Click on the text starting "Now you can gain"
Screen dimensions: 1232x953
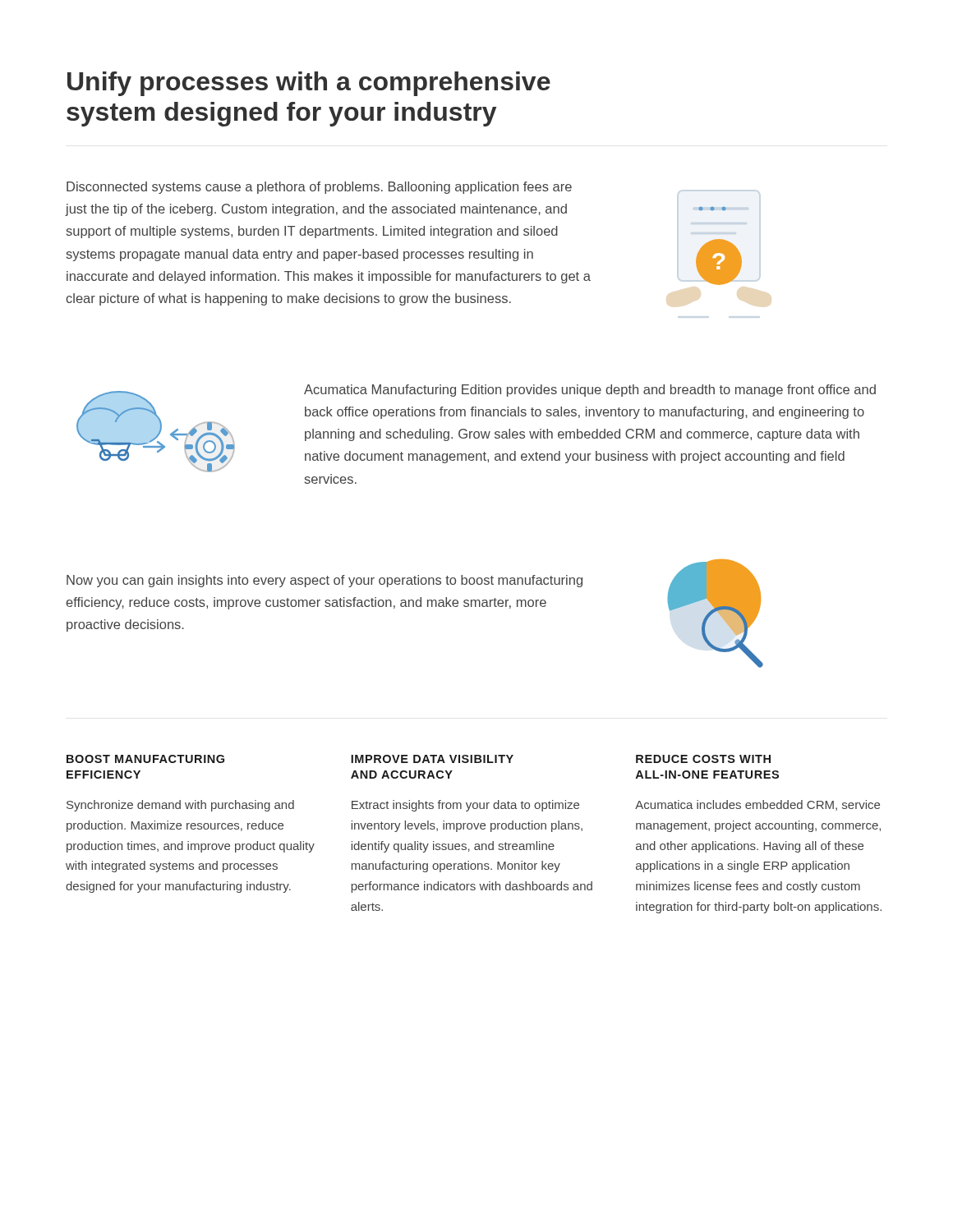click(x=325, y=602)
